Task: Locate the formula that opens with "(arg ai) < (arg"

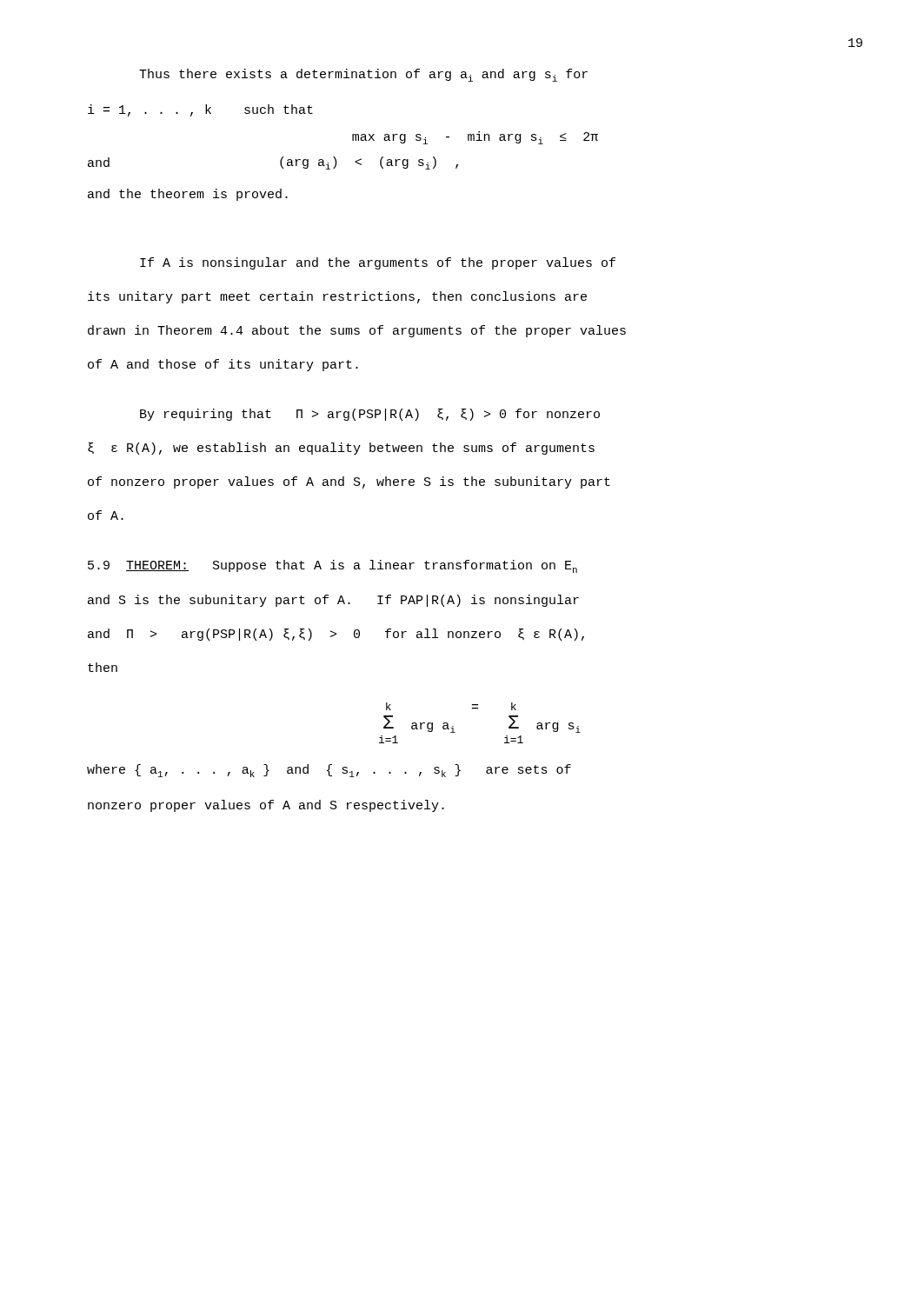Action: pyautogui.click(x=370, y=164)
